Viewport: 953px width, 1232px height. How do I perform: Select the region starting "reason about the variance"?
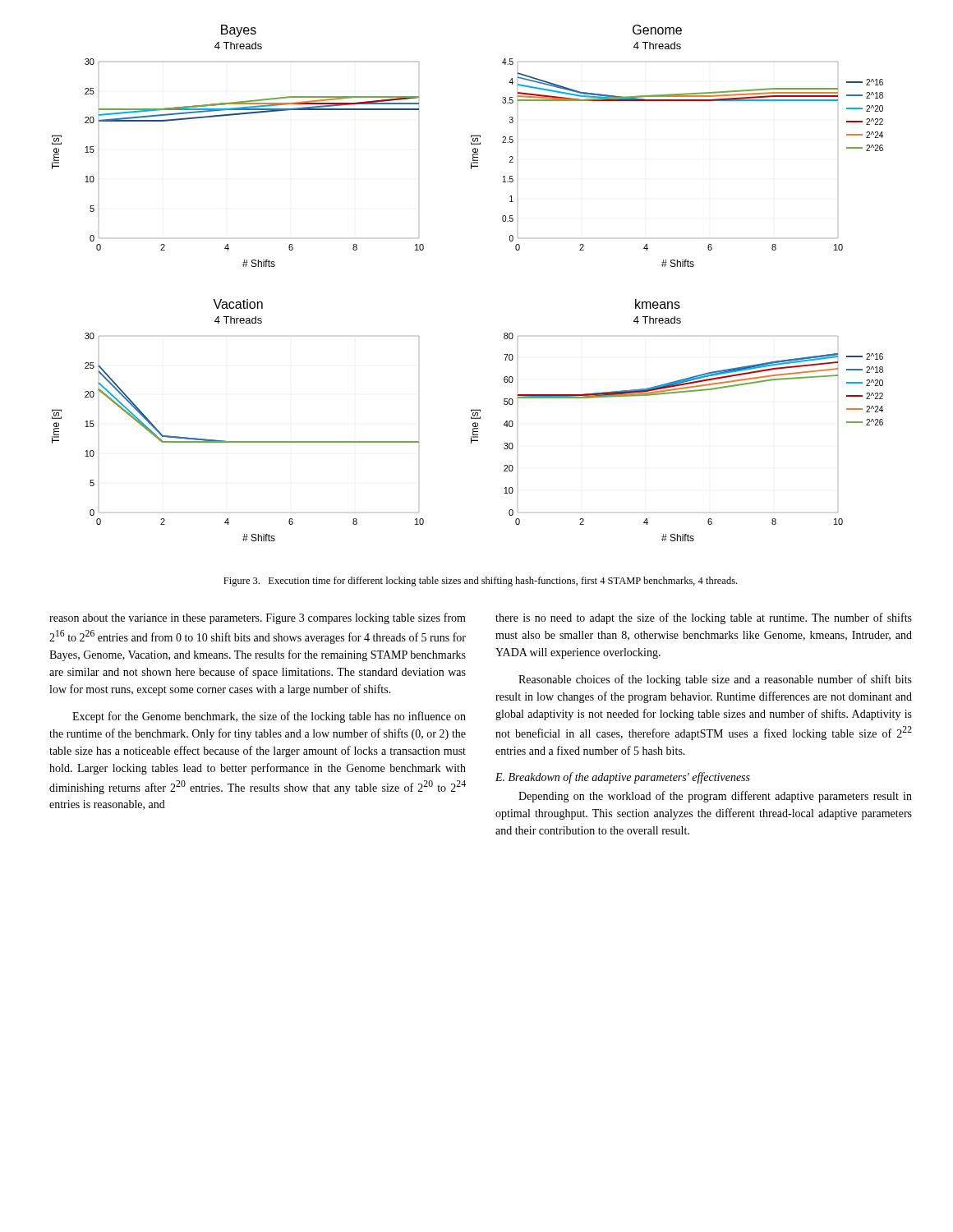point(258,654)
